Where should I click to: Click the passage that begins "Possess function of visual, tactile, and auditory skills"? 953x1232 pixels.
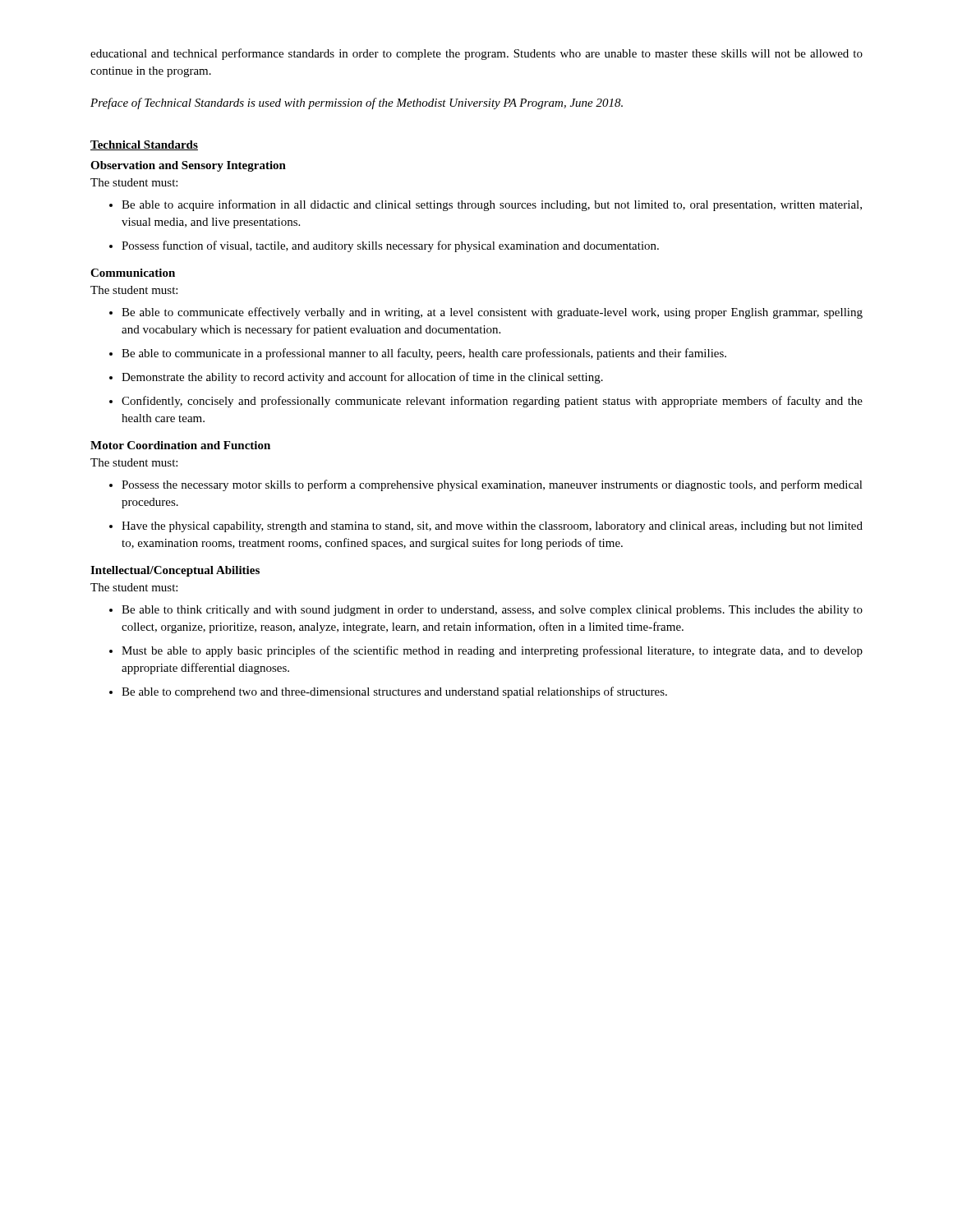click(391, 246)
